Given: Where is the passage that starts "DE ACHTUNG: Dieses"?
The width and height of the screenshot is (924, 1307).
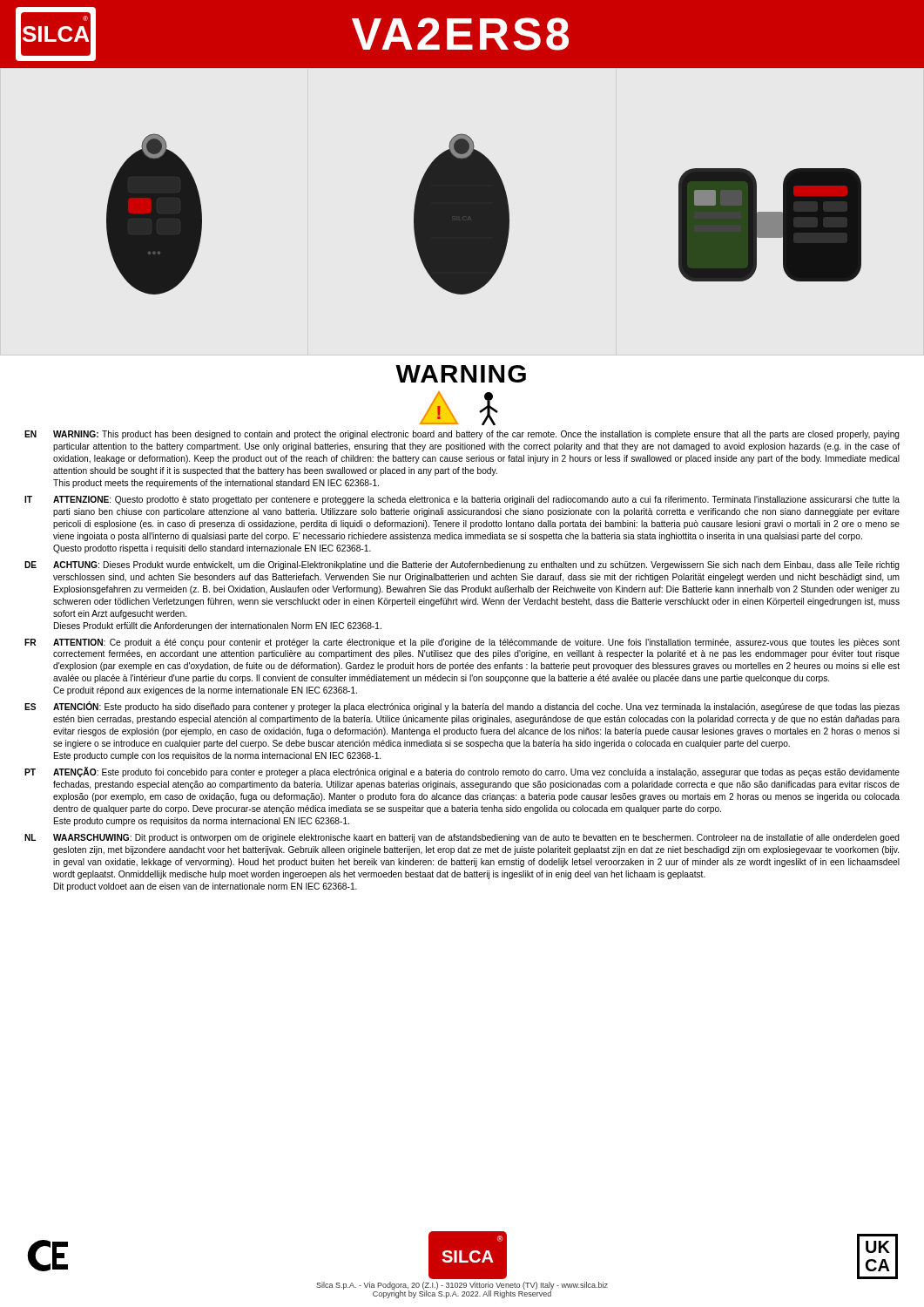Looking at the screenshot, I should pos(462,596).
